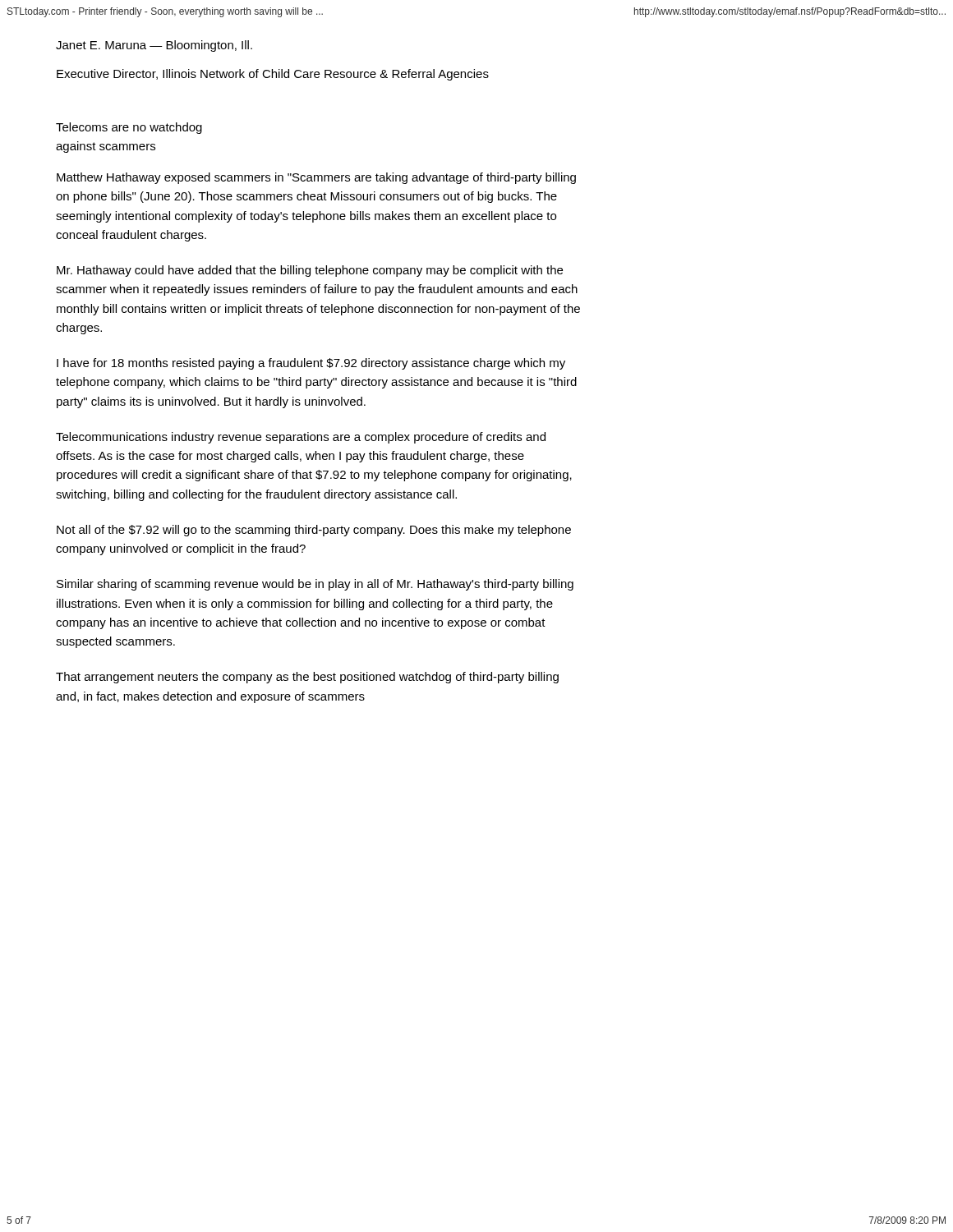Point to the text starting "Not all of"
The width and height of the screenshot is (953, 1232).
314,539
